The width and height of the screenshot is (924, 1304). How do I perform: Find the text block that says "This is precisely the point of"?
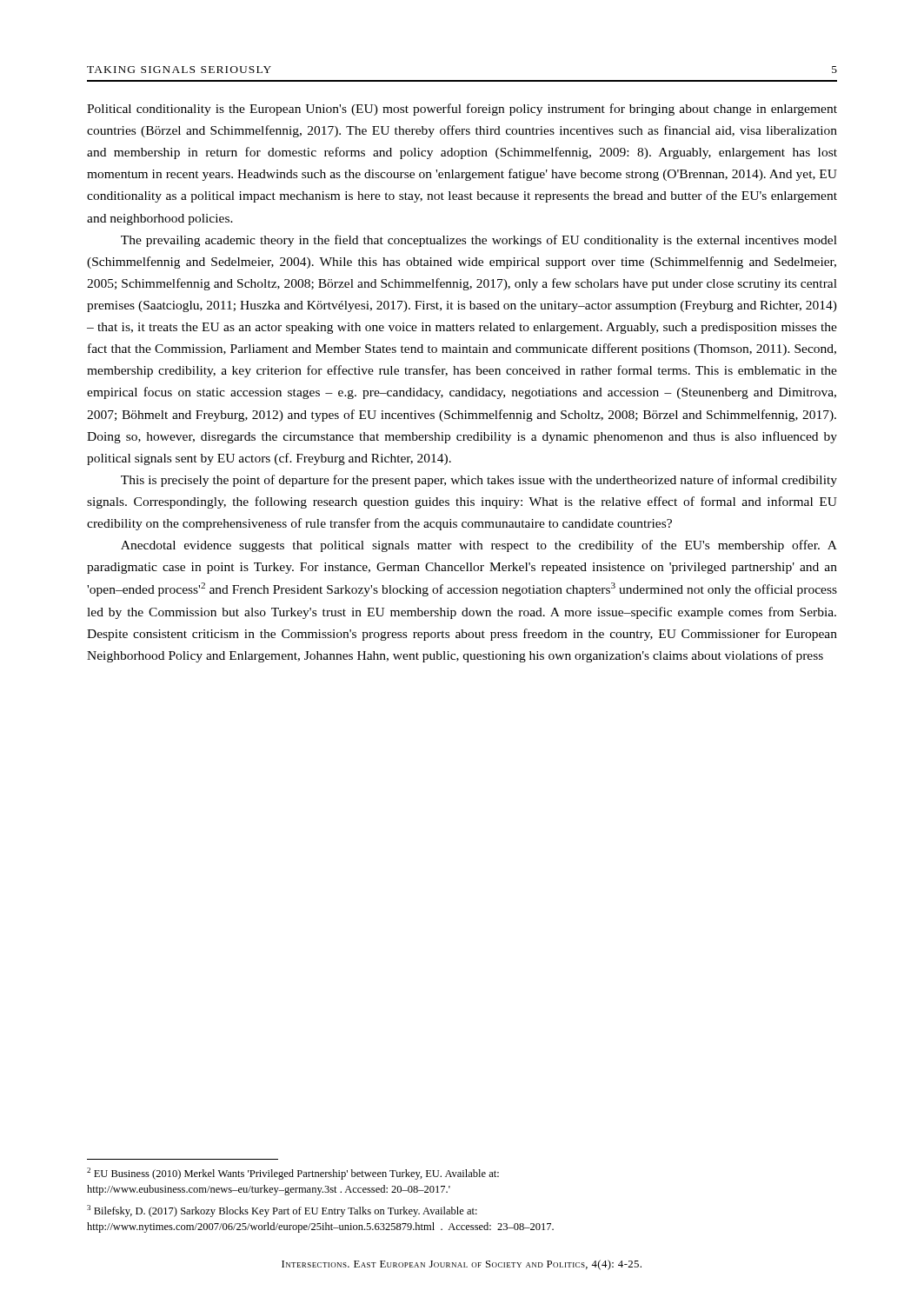pos(462,501)
